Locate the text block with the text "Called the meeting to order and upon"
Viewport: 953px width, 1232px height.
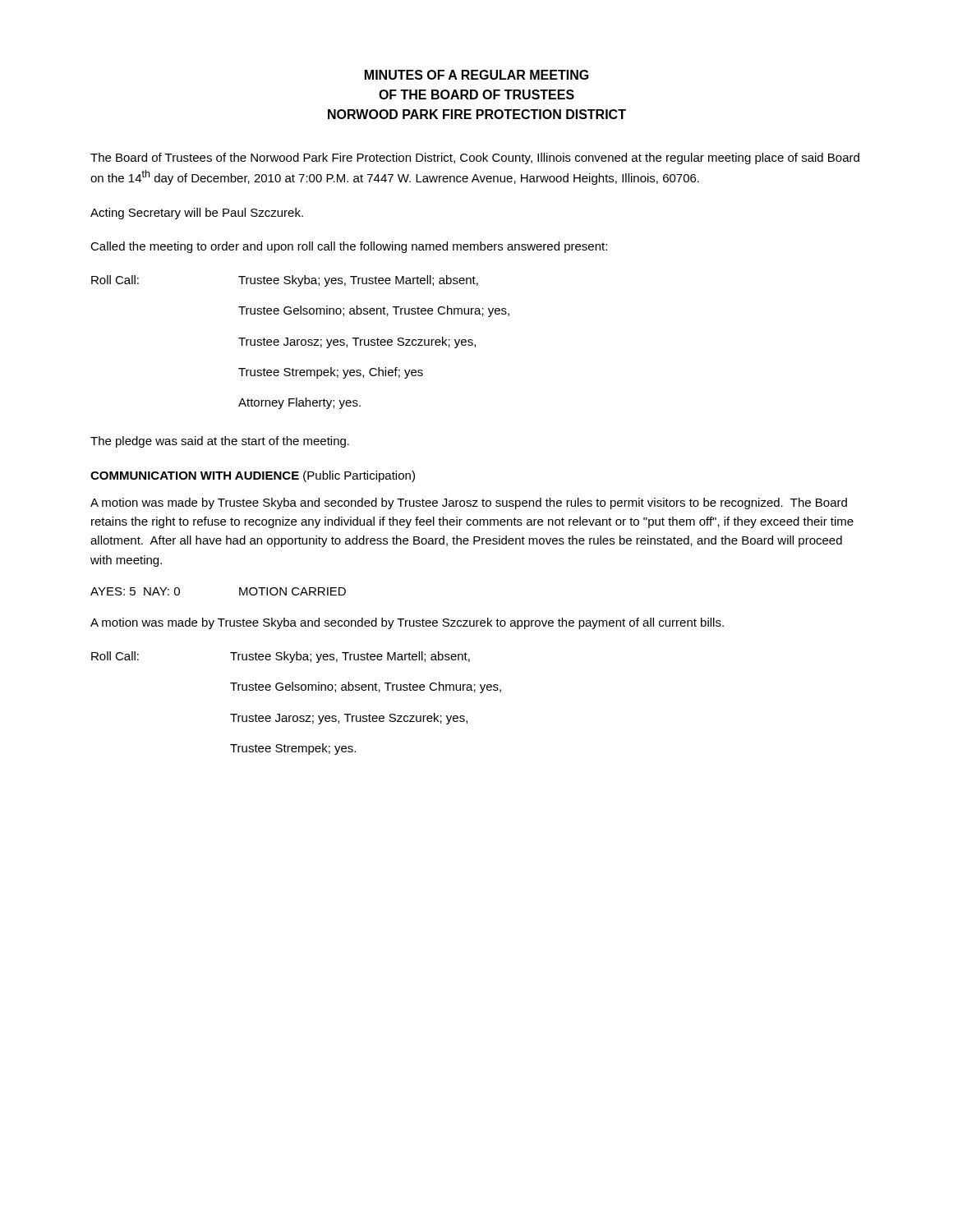tap(349, 246)
